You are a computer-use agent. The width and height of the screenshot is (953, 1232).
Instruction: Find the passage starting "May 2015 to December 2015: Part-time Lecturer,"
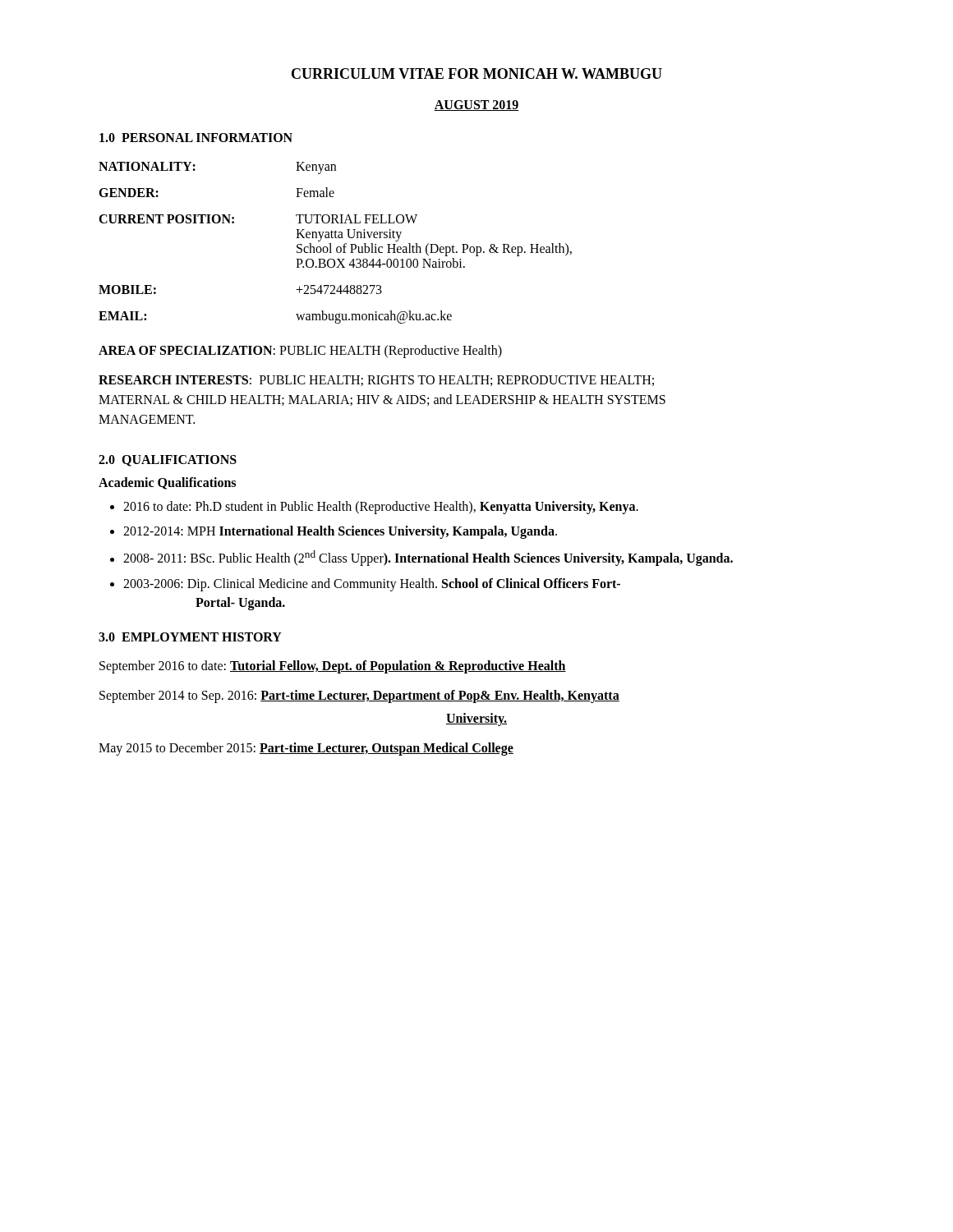point(306,748)
